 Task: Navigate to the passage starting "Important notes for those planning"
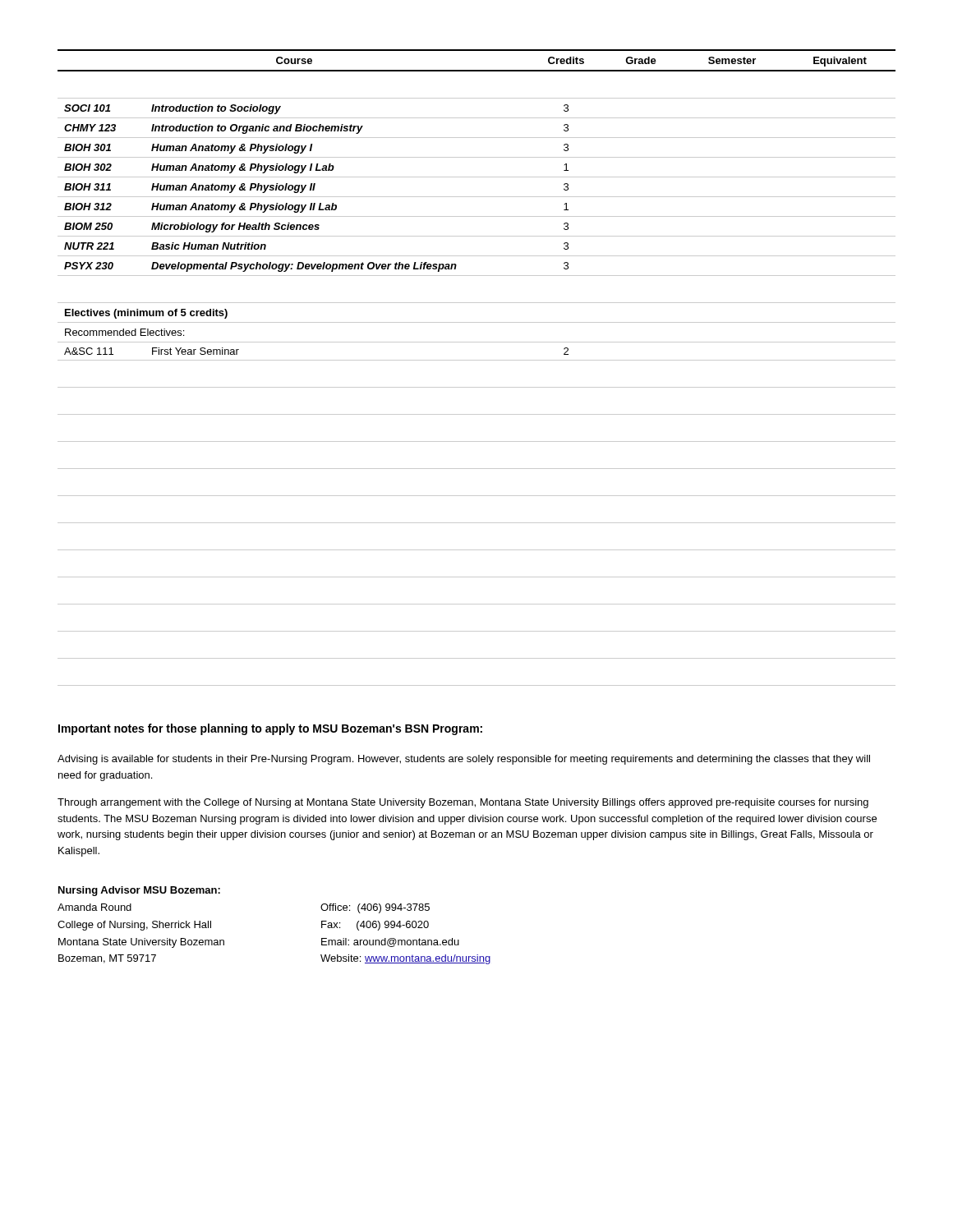tap(270, 729)
